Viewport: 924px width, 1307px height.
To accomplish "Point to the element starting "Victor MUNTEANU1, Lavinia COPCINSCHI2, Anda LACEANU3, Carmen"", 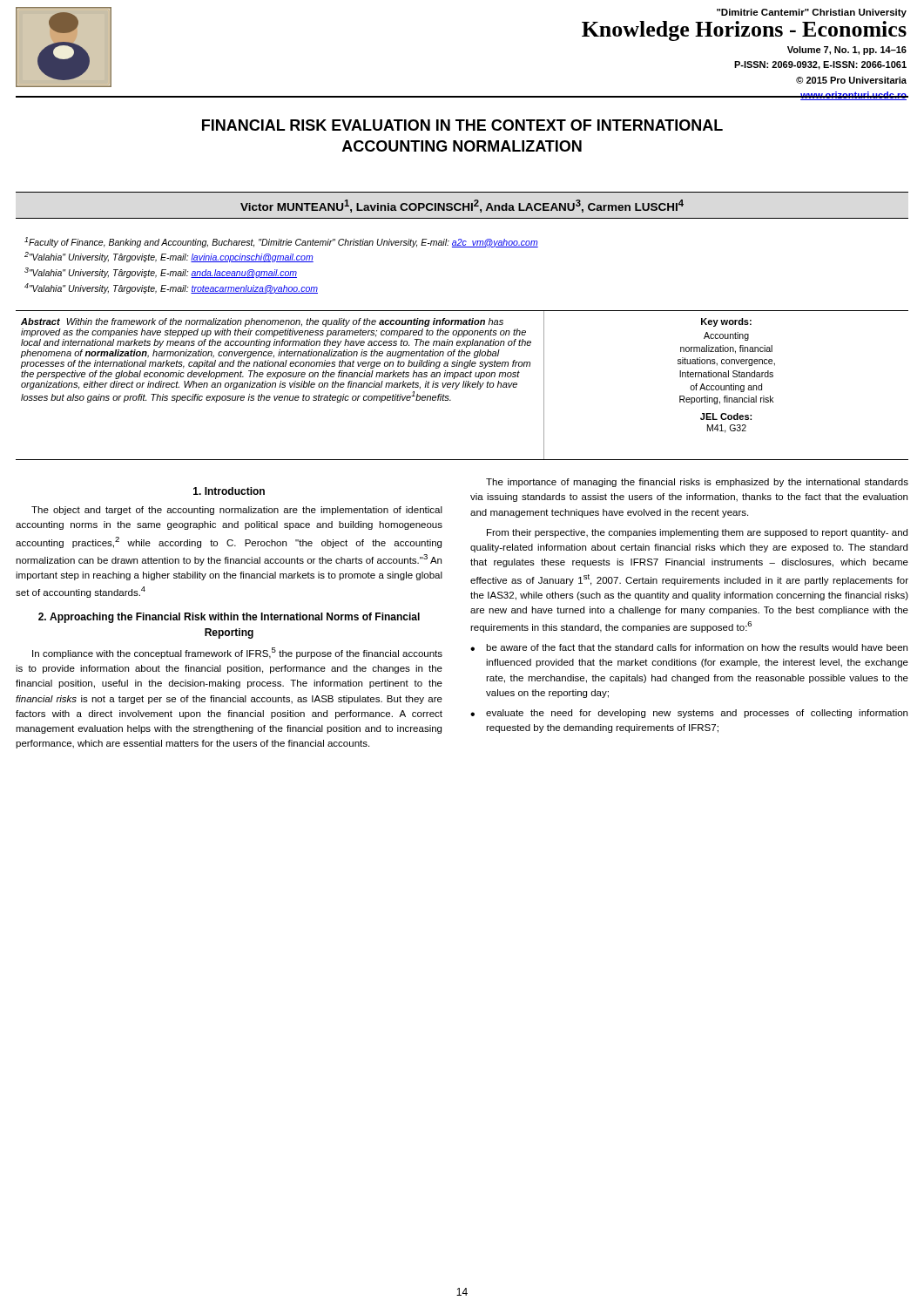I will (x=462, y=205).
